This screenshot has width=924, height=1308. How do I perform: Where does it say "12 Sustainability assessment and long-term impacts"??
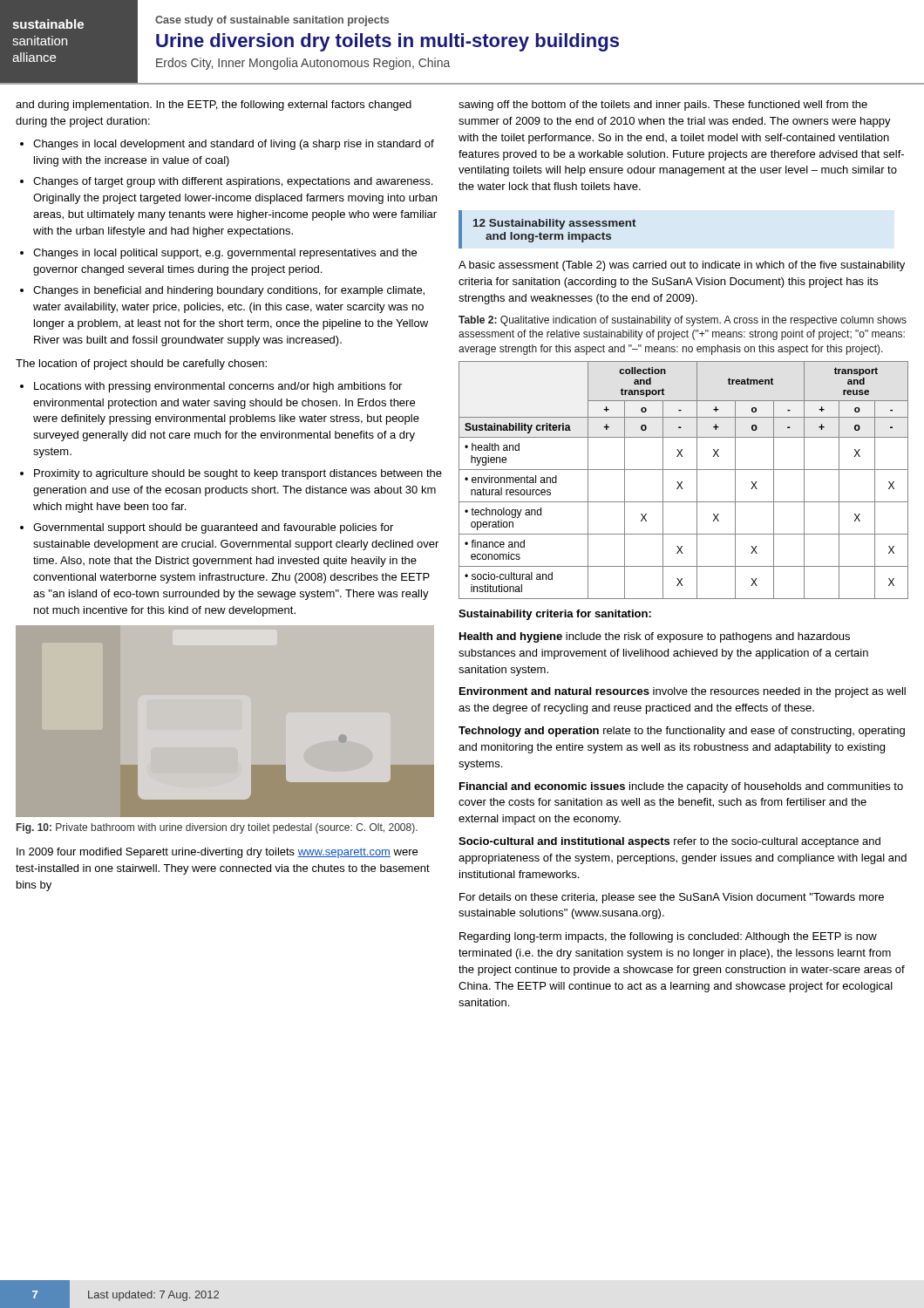(x=554, y=229)
